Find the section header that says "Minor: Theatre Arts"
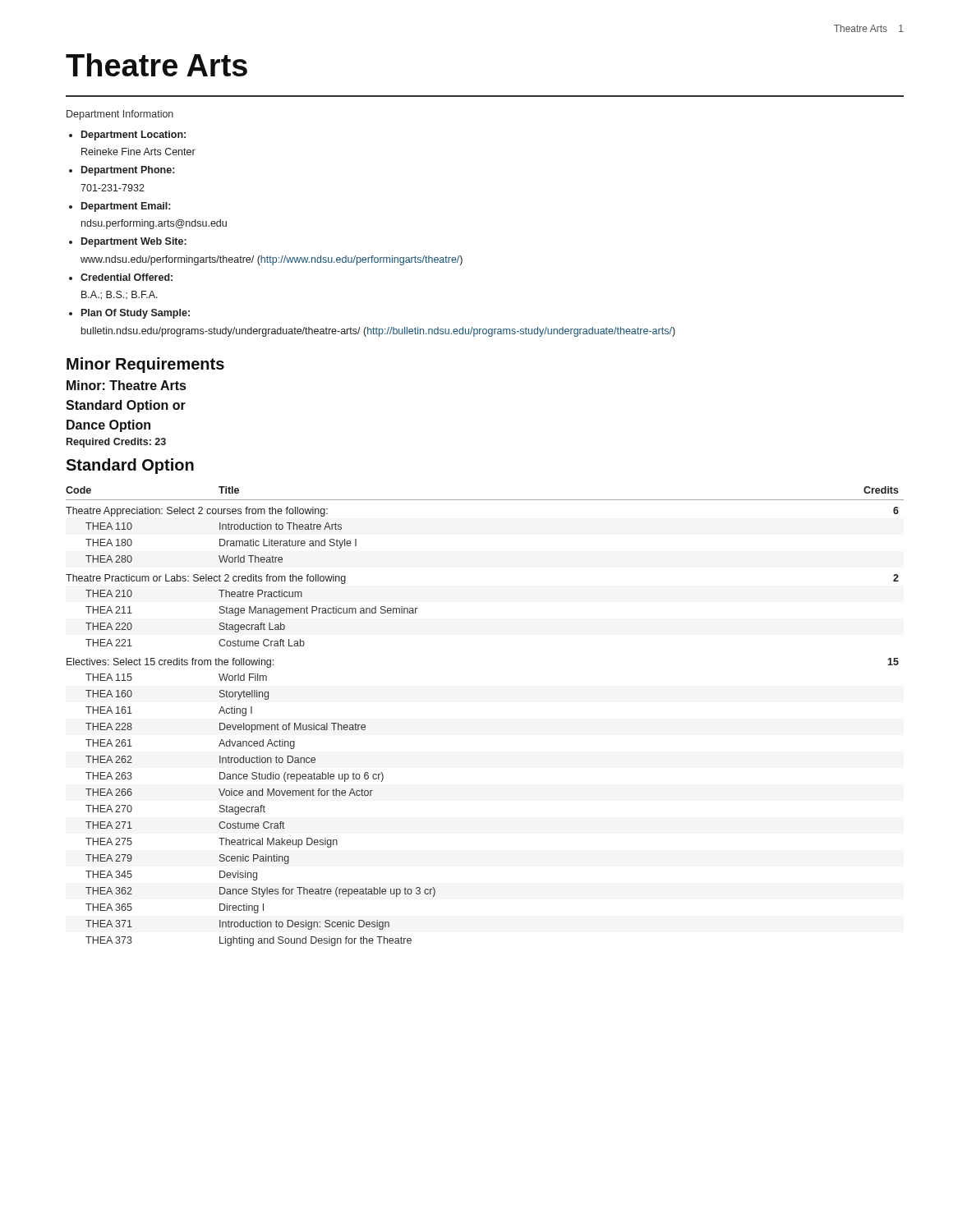The height and width of the screenshot is (1232, 953). pos(126,385)
